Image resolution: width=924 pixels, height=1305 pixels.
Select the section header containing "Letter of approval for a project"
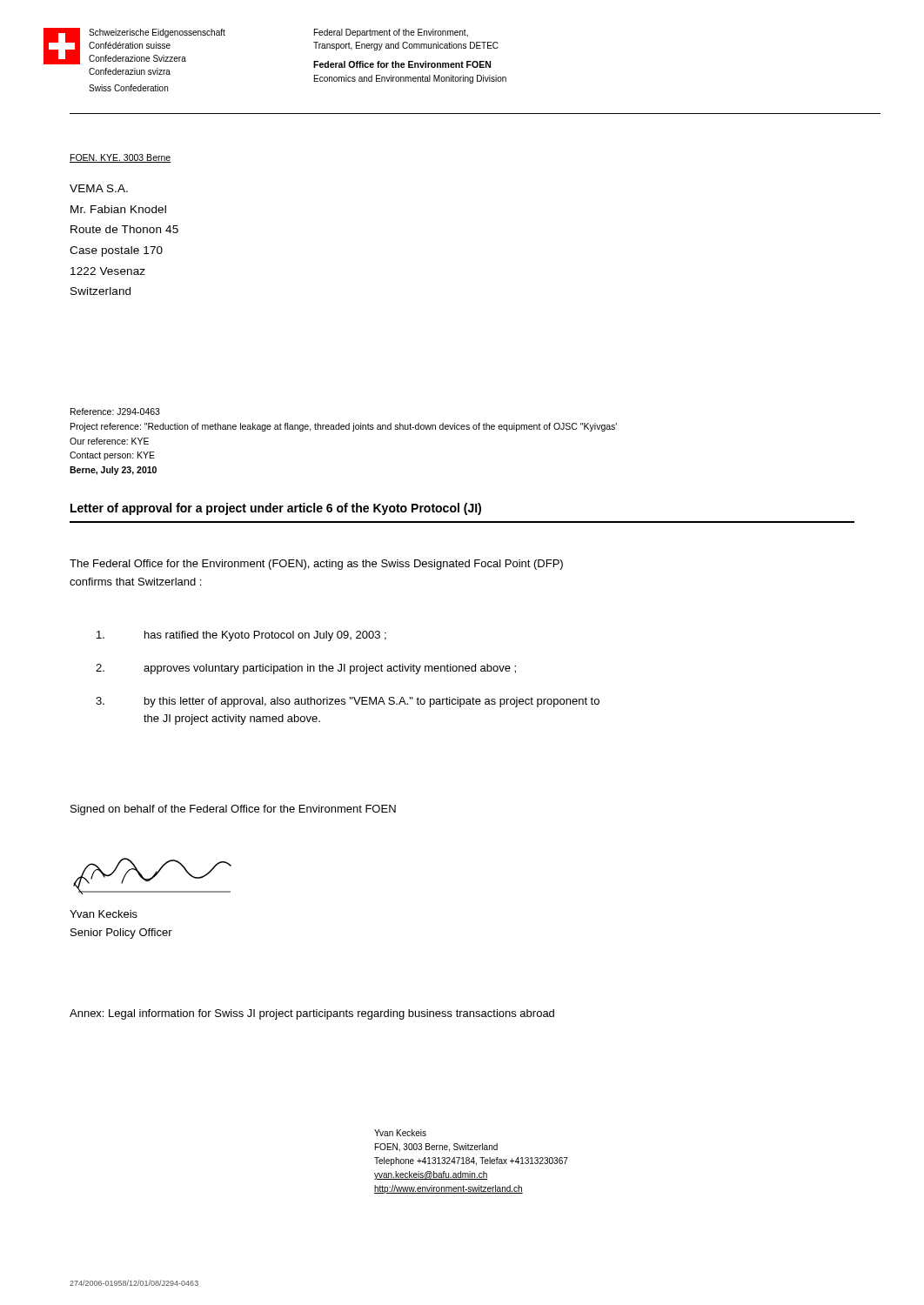pos(276,508)
